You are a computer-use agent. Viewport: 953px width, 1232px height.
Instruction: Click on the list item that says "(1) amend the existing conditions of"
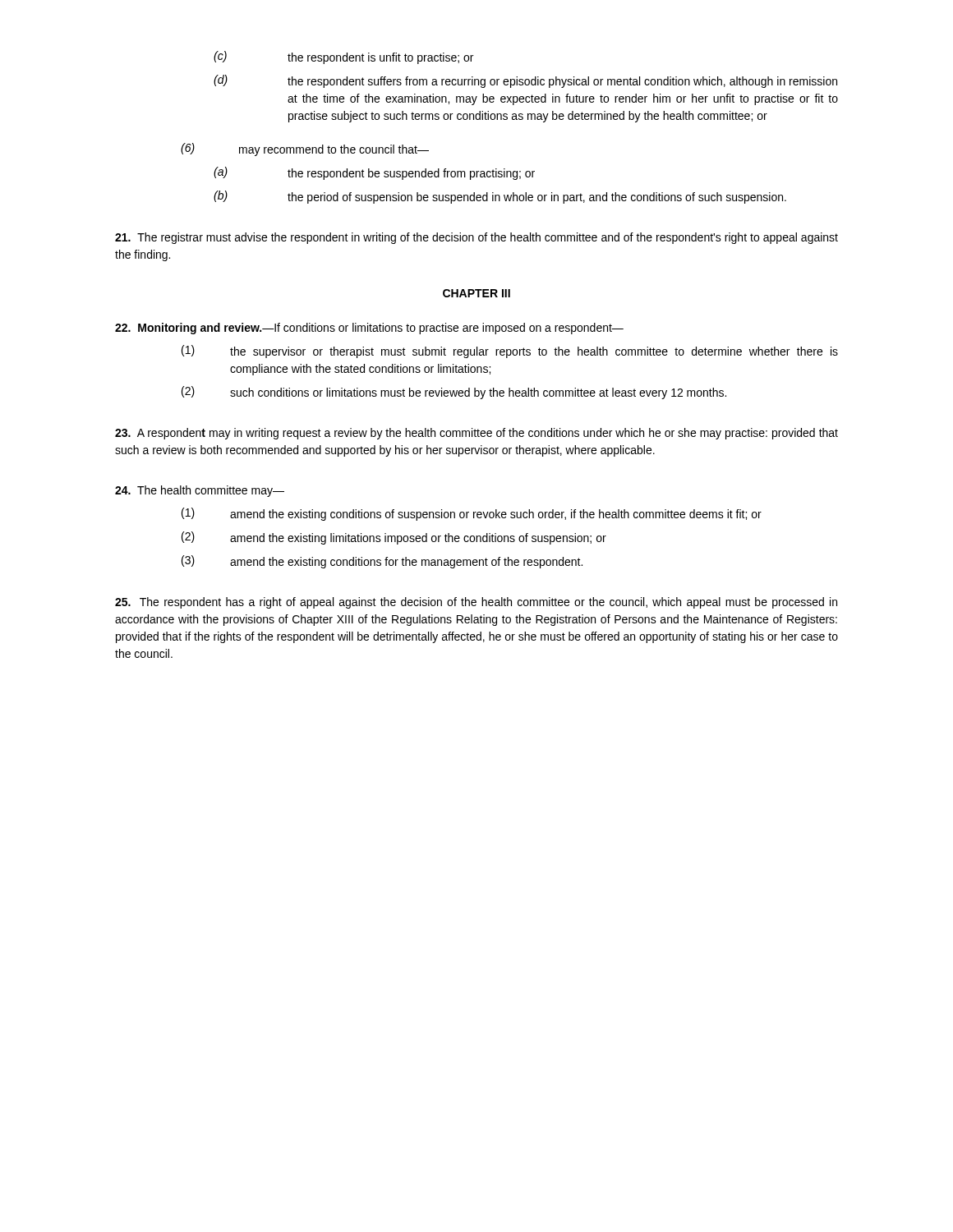tap(501, 515)
